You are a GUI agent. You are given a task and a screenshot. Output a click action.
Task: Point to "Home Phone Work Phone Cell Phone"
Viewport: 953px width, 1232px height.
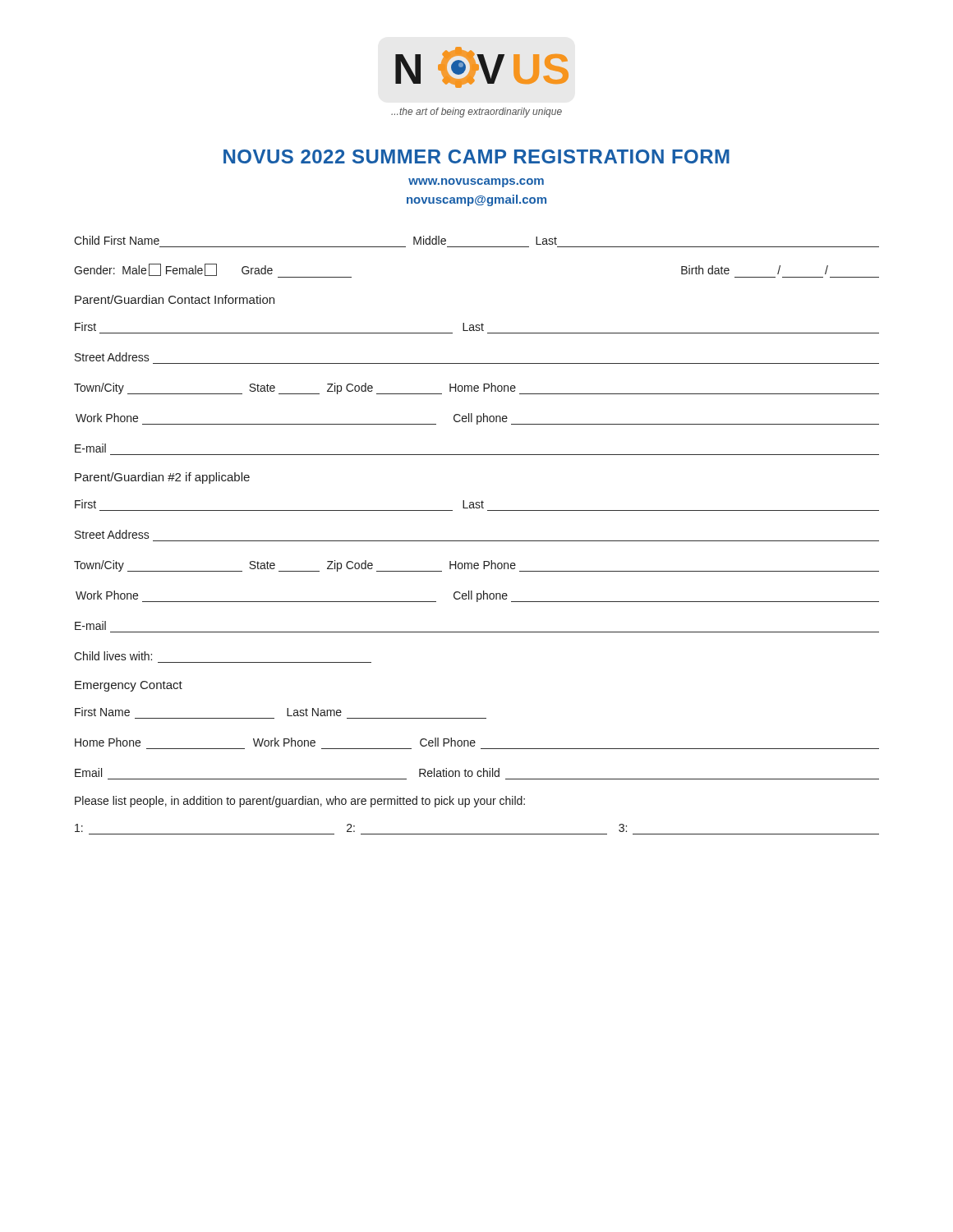pyautogui.click(x=476, y=741)
